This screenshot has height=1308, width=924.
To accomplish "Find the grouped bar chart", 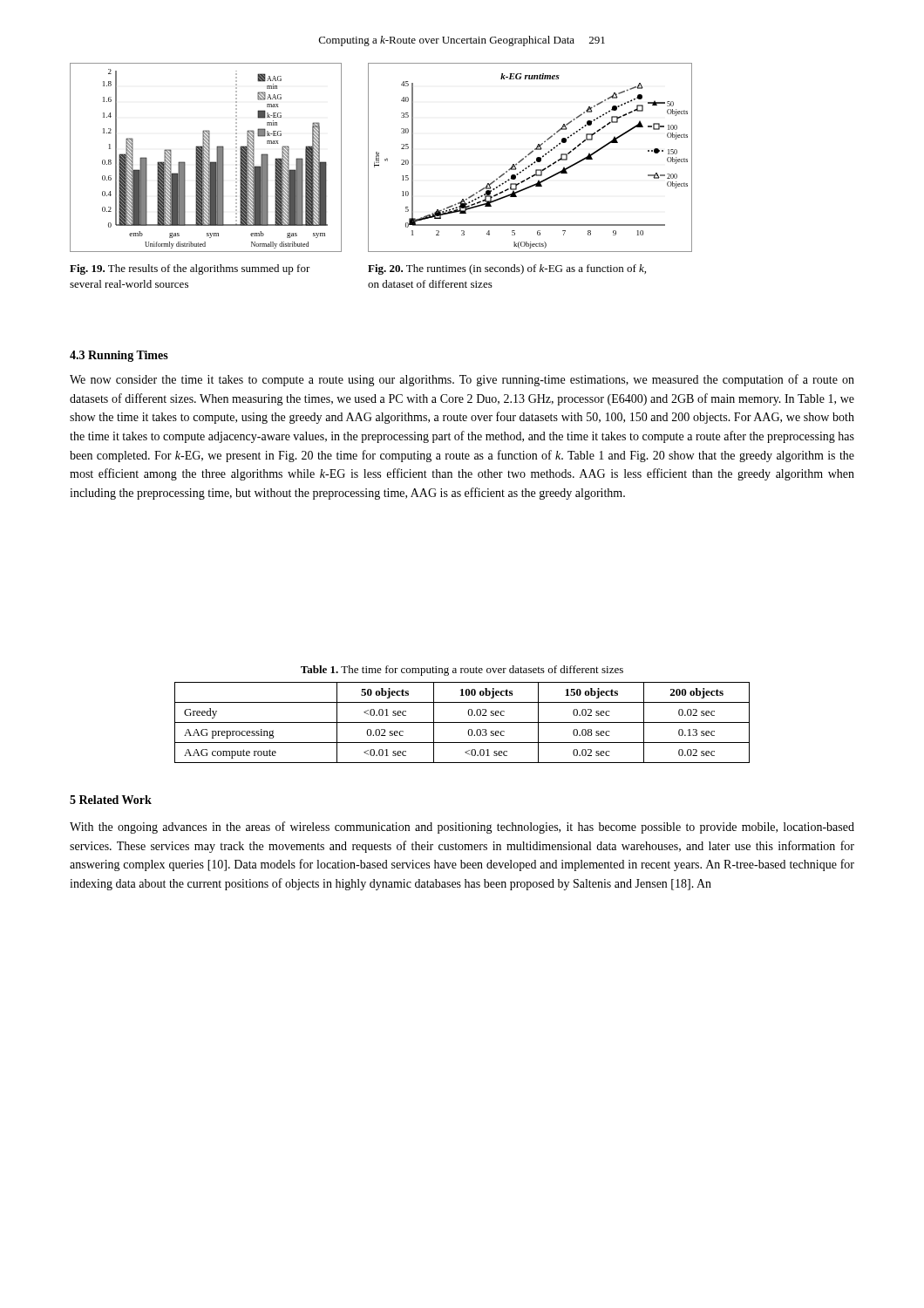I will (206, 159).
